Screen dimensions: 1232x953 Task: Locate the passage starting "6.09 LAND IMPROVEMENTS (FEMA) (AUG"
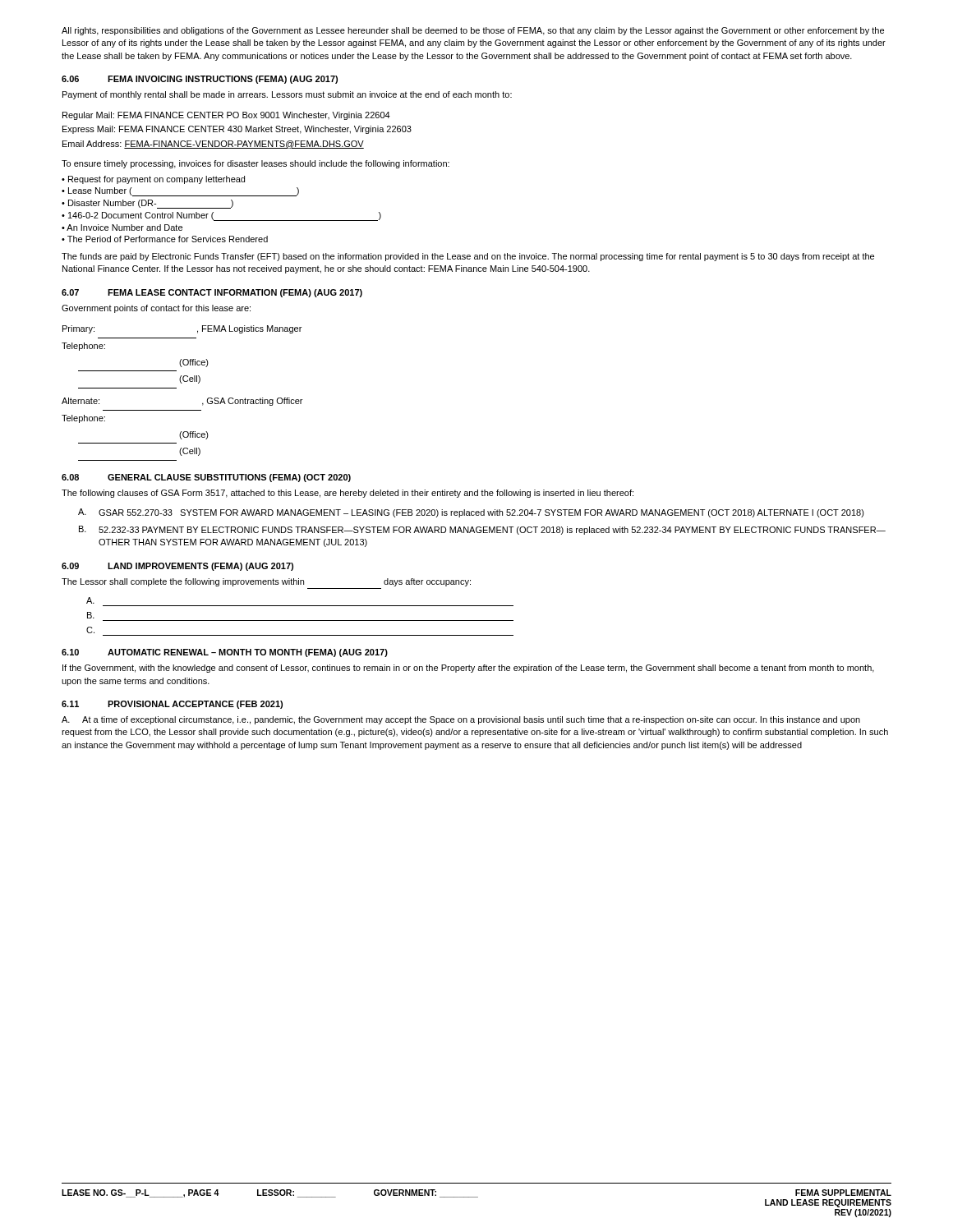tap(178, 566)
